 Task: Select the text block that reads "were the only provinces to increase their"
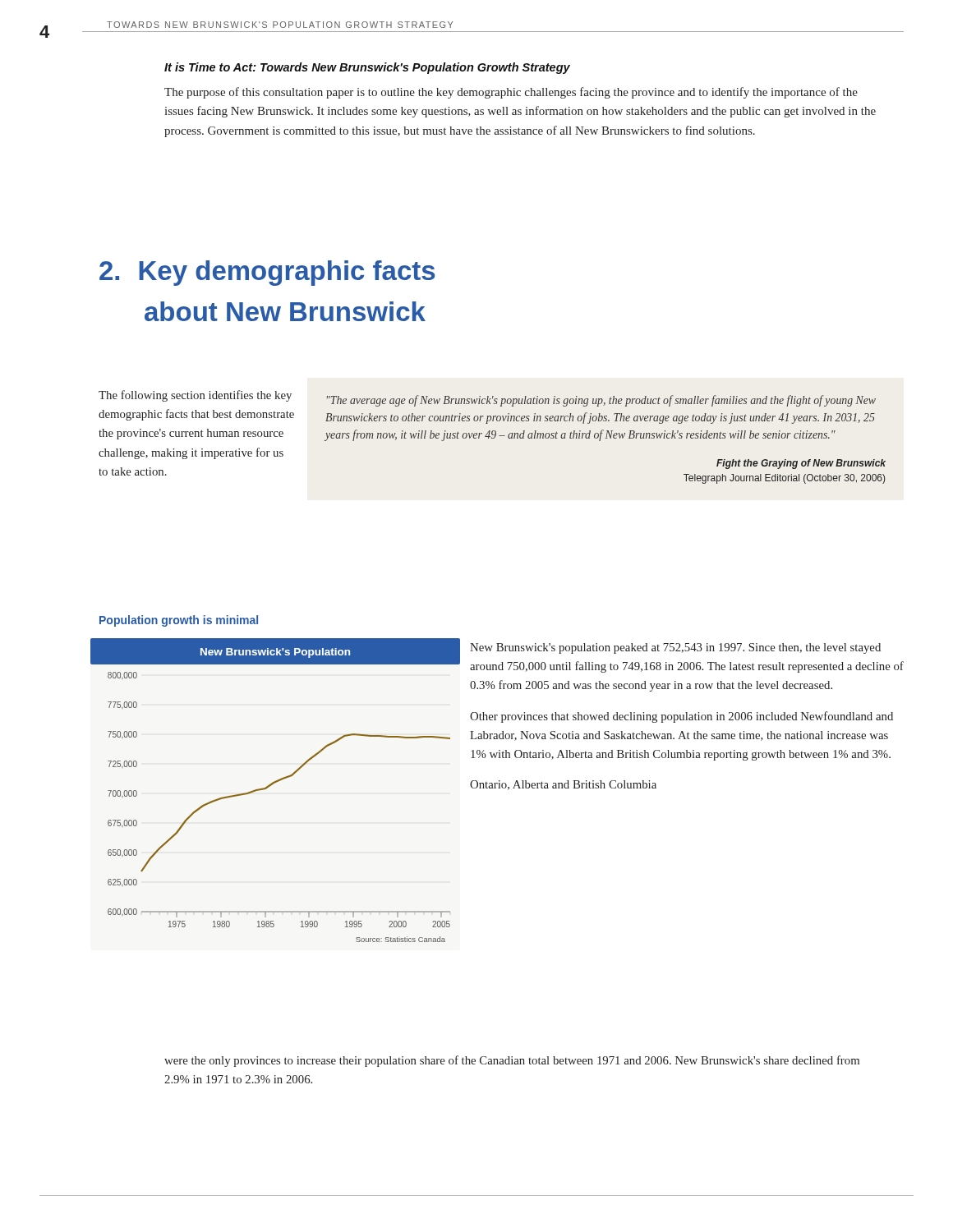point(512,1070)
